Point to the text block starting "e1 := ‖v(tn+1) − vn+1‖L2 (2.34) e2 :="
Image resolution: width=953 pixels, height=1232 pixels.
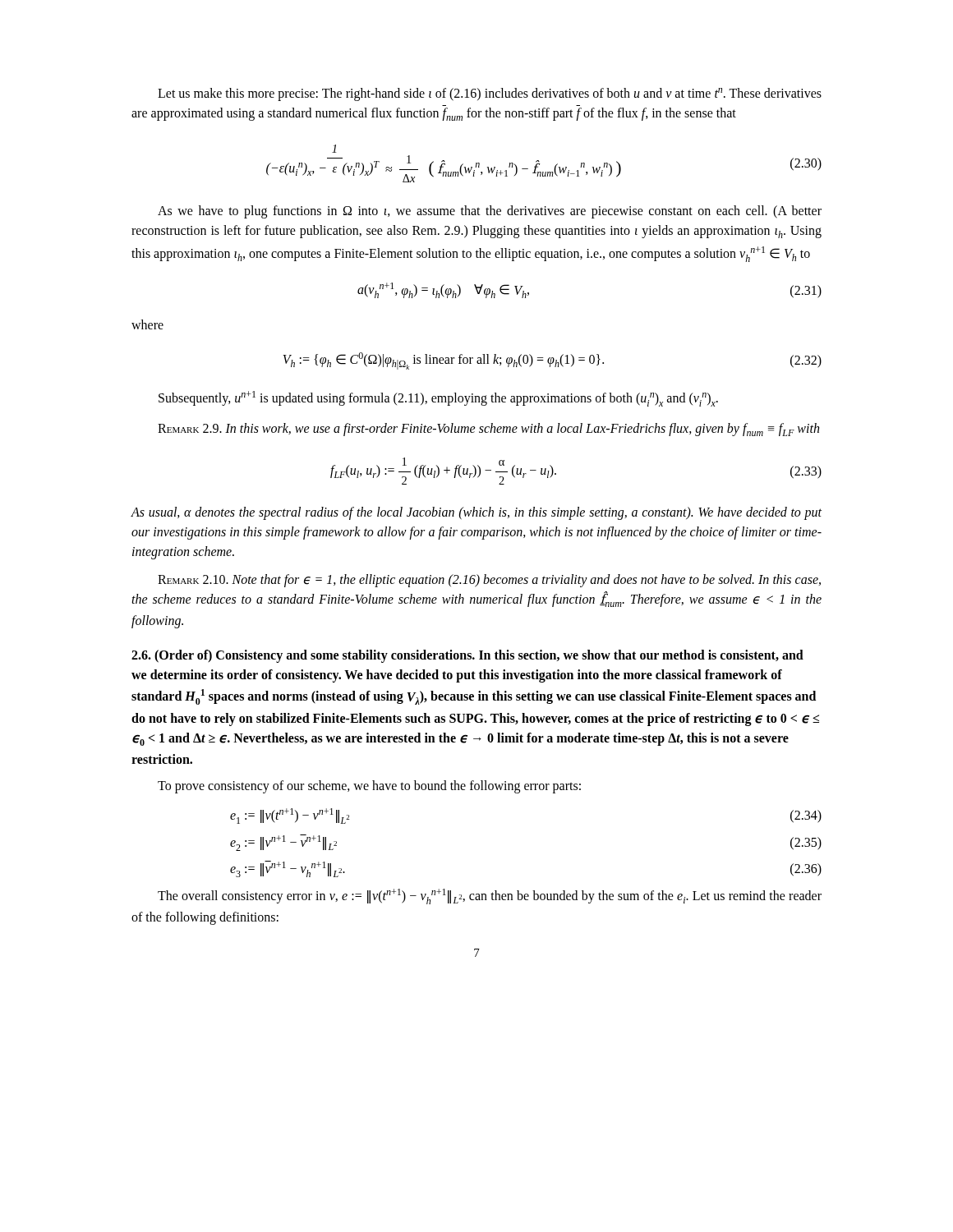291,814
